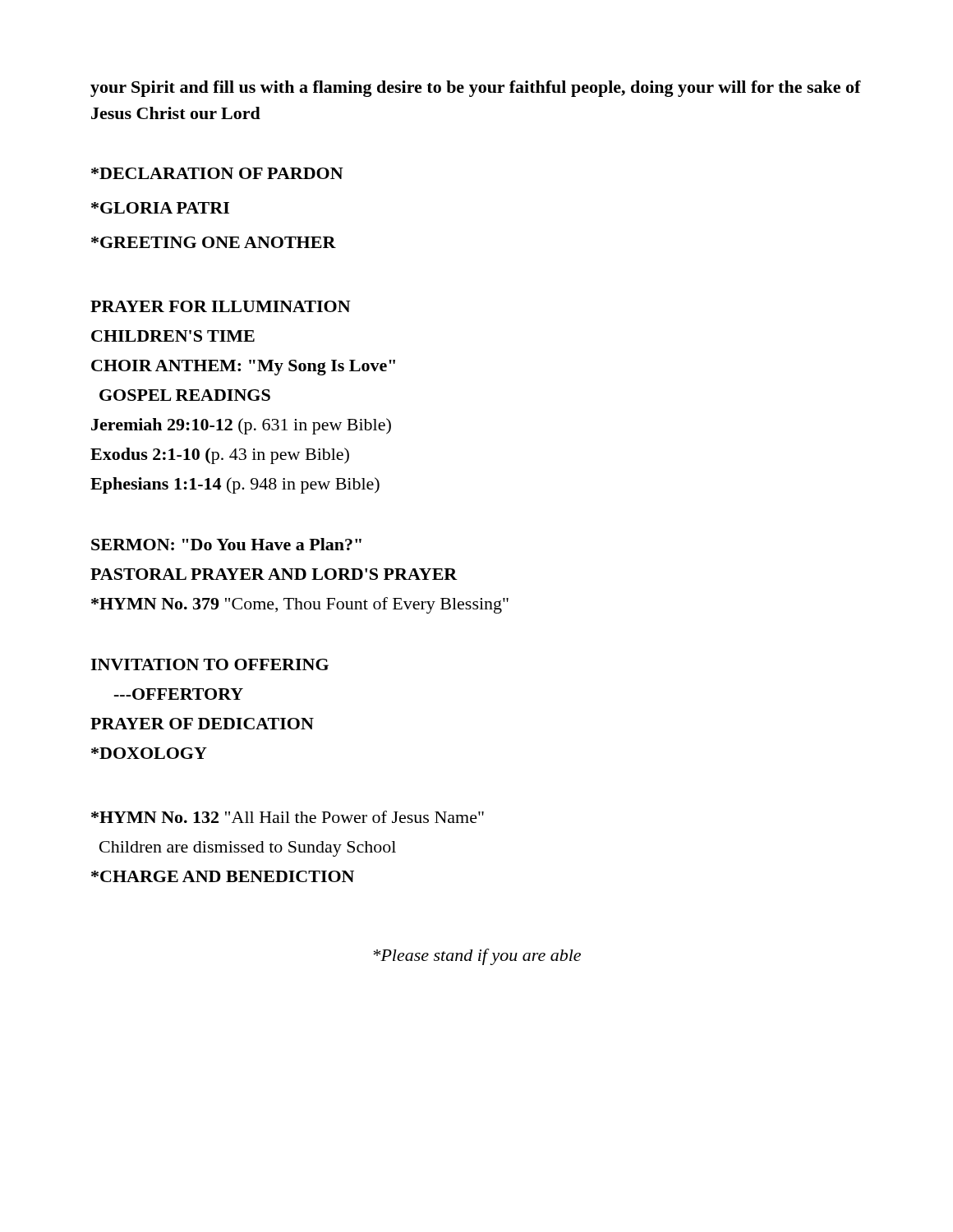Viewport: 953px width, 1232px height.
Task: Select the list item containing "GOSPEL READINGS"
Action: point(185,394)
